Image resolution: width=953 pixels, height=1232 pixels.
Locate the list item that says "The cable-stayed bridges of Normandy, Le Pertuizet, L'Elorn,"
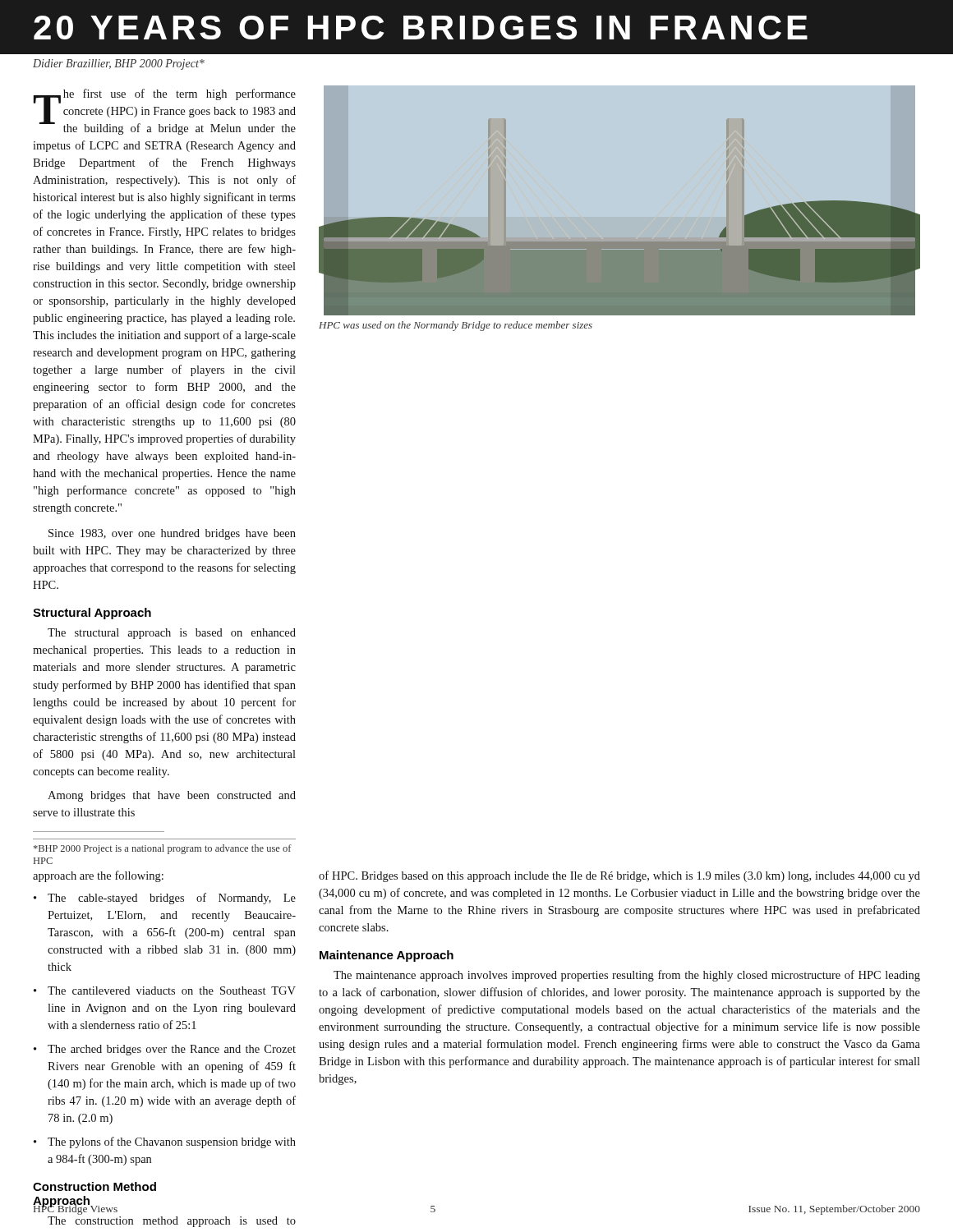(x=172, y=932)
